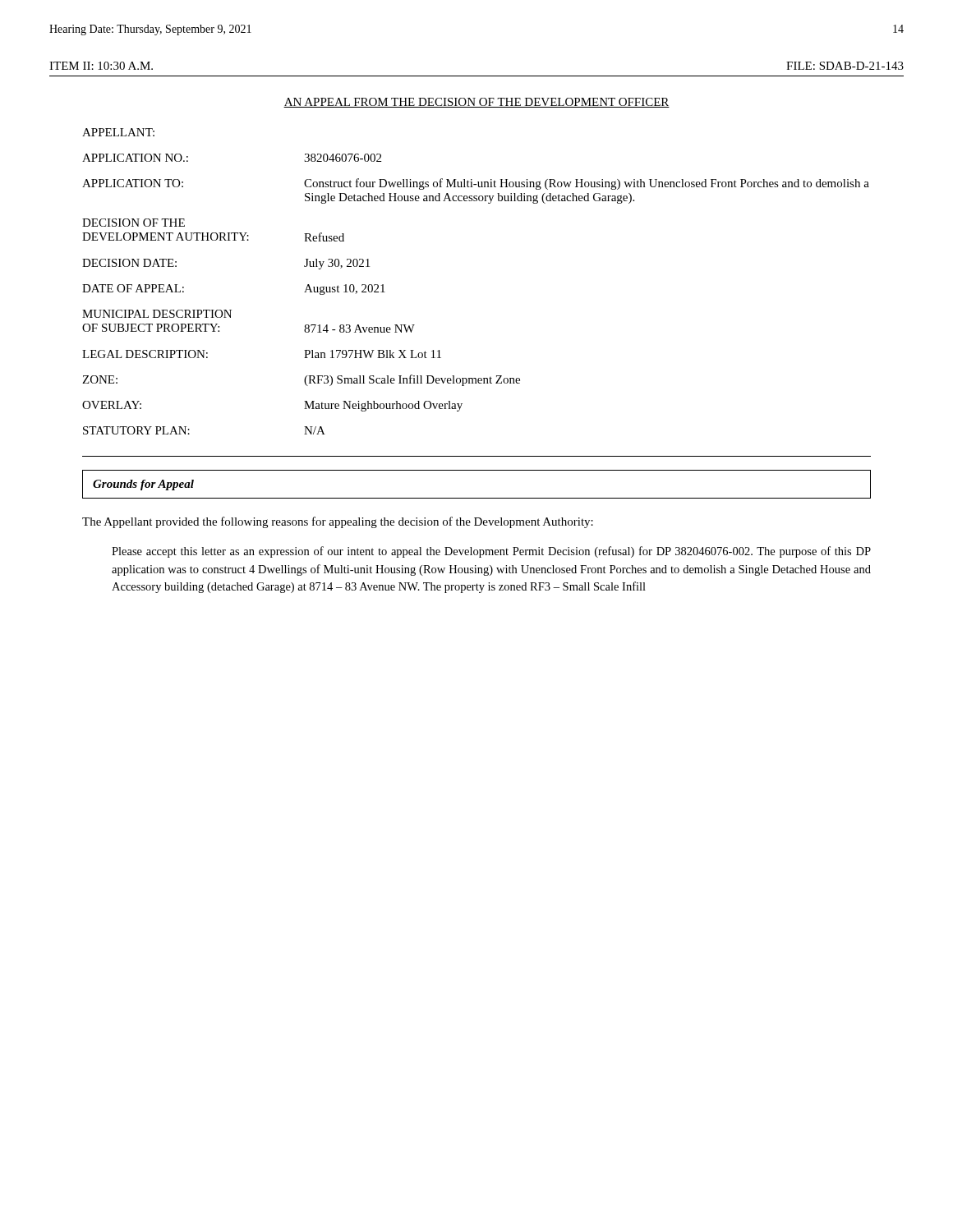Viewport: 953px width, 1232px height.
Task: Locate the block of text that opens with "DATE OF APPEAL: August"
Action: tap(129, 289)
